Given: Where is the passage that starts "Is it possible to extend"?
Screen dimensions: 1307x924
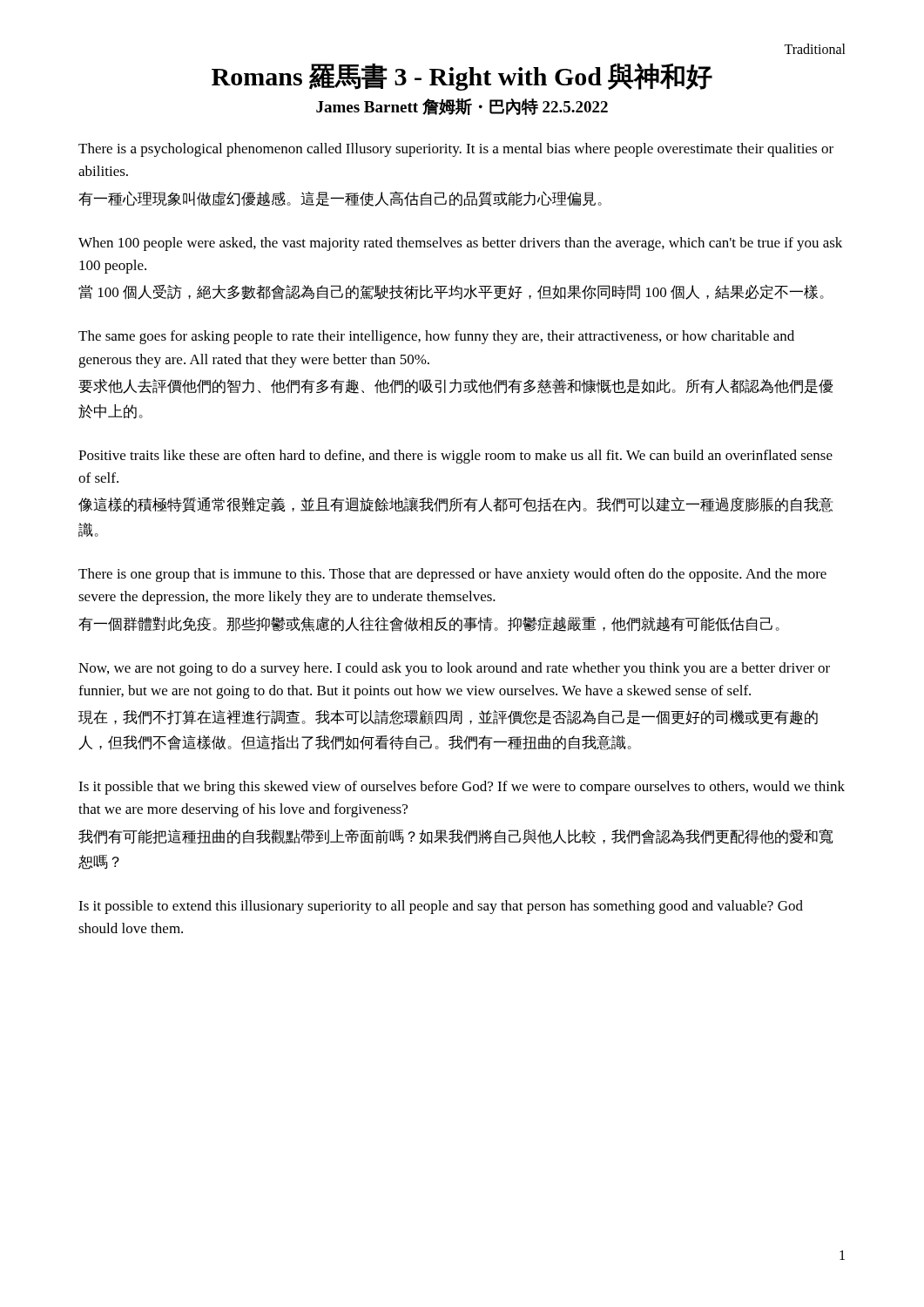Looking at the screenshot, I should pos(462,917).
